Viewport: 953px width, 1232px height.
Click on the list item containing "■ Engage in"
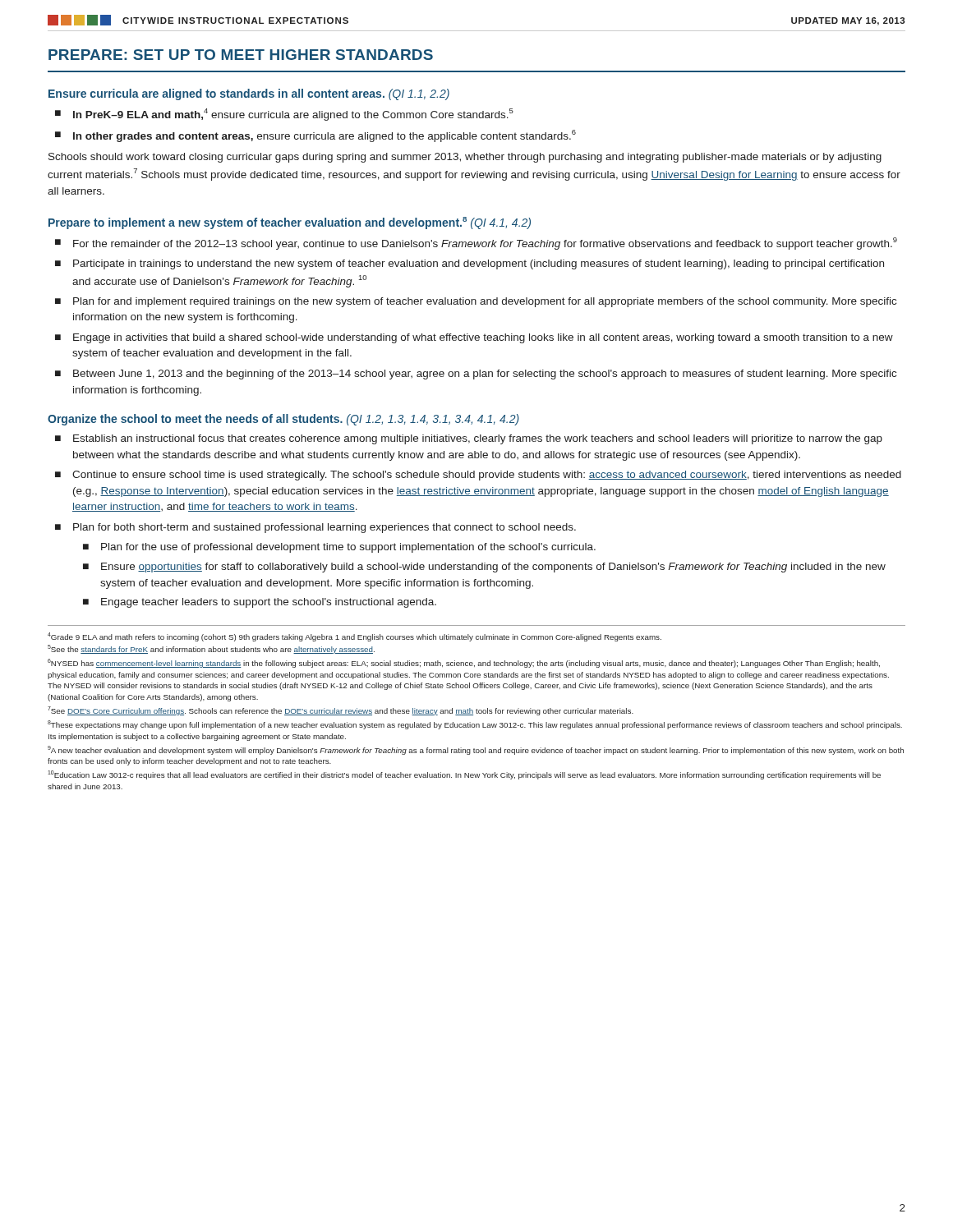coord(480,345)
